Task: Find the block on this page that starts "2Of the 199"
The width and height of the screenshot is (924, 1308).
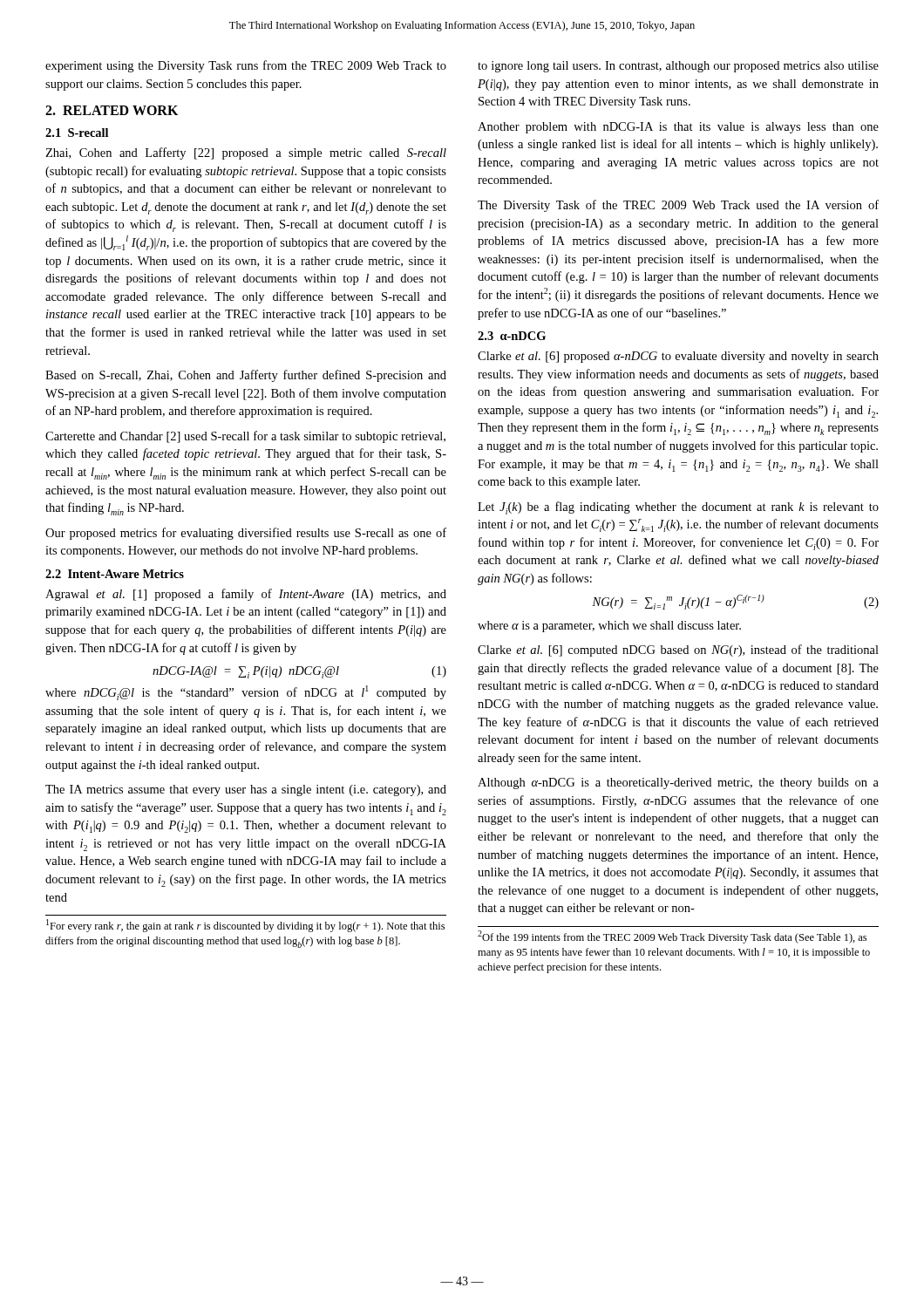Action: tap(674, 952)
